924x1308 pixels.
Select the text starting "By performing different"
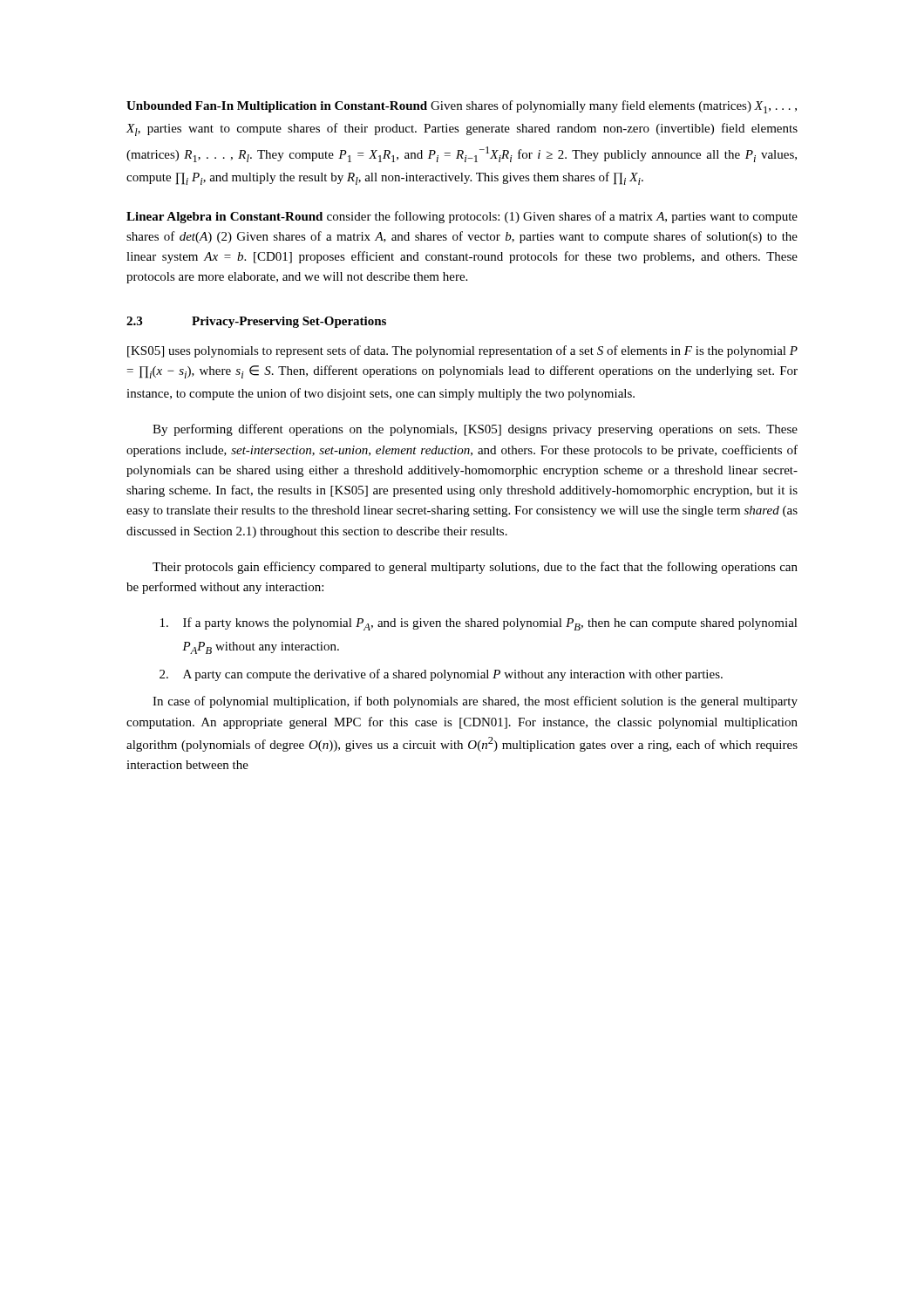tap(462, 480)
